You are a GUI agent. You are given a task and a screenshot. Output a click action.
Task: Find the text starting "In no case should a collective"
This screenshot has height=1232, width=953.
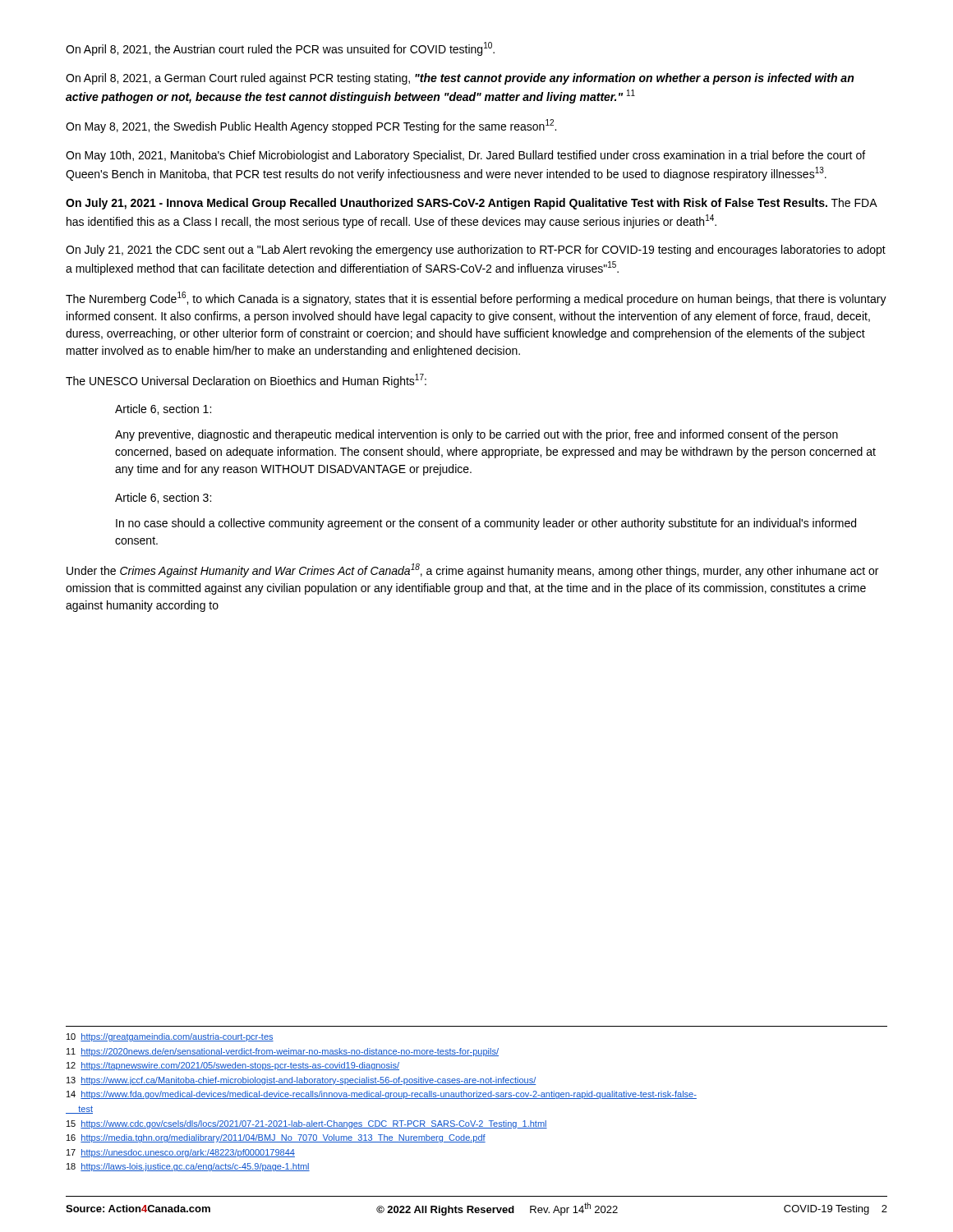pyautogui.click(x=486, y=532)
